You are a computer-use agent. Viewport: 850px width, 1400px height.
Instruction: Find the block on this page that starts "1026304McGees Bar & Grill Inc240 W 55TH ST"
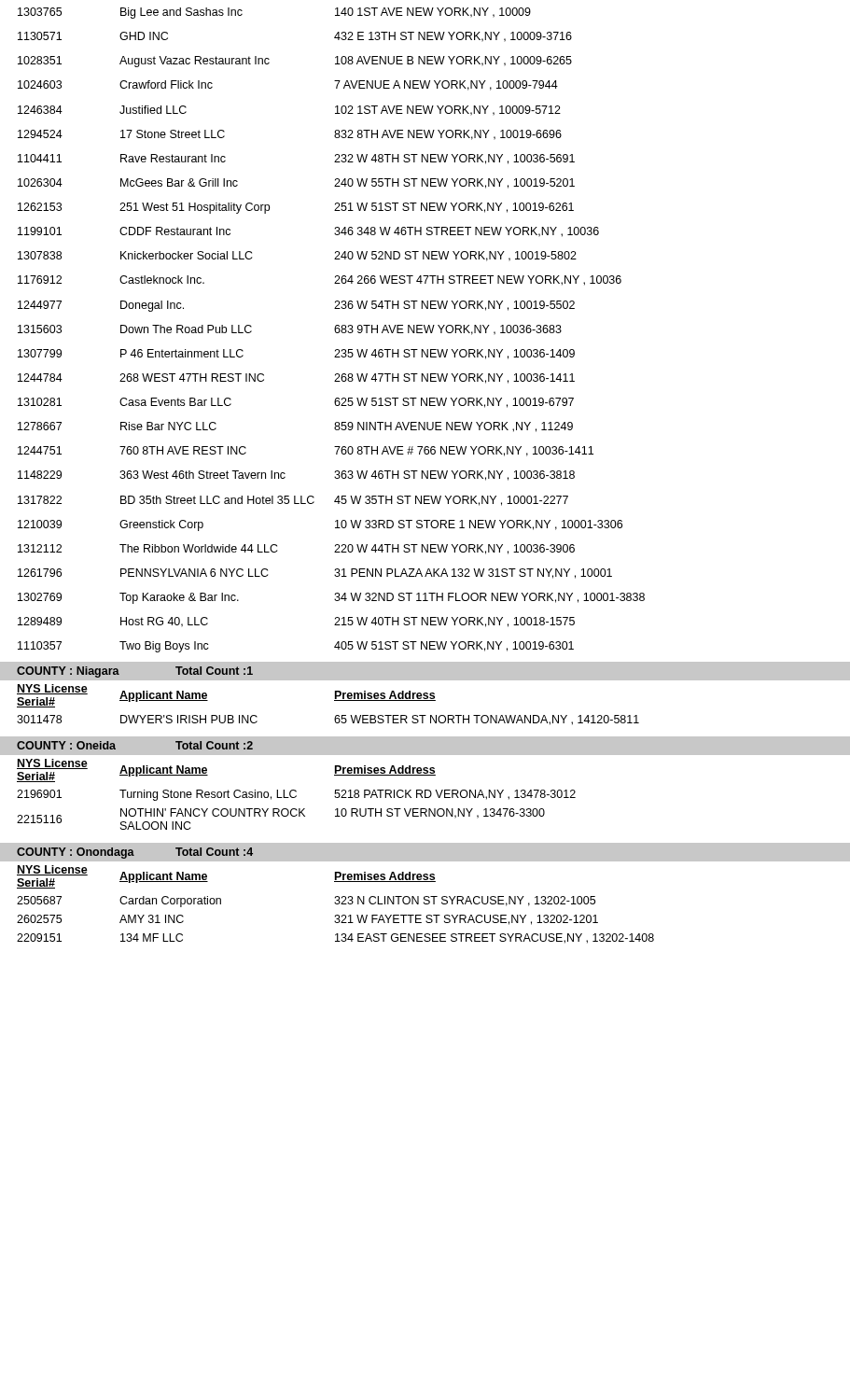pos(425,183)
